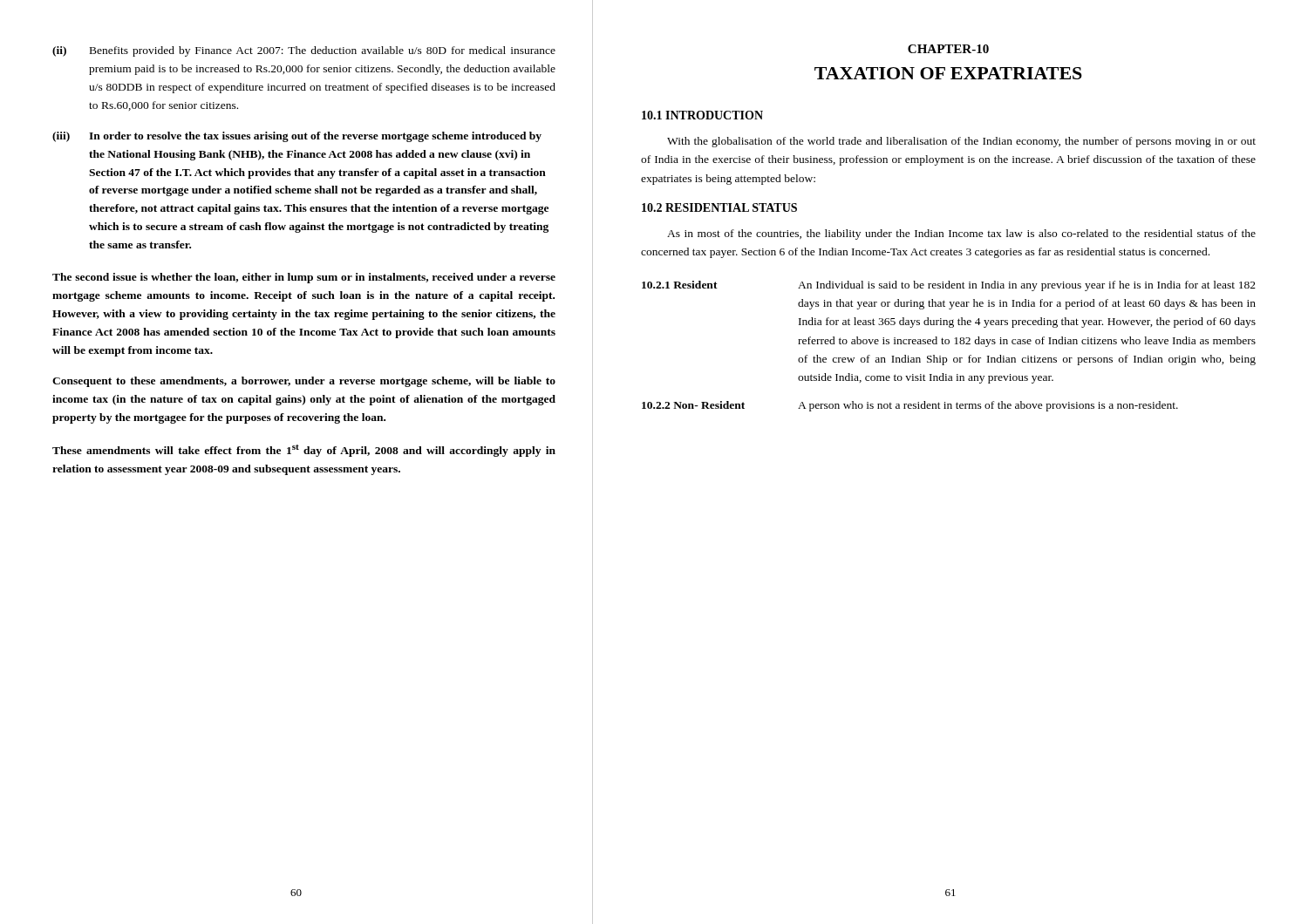The image size is (1308, 924).
Task: Select the block starting "TAXATION OF EXPATRIATES"
Action: point(948,73)
